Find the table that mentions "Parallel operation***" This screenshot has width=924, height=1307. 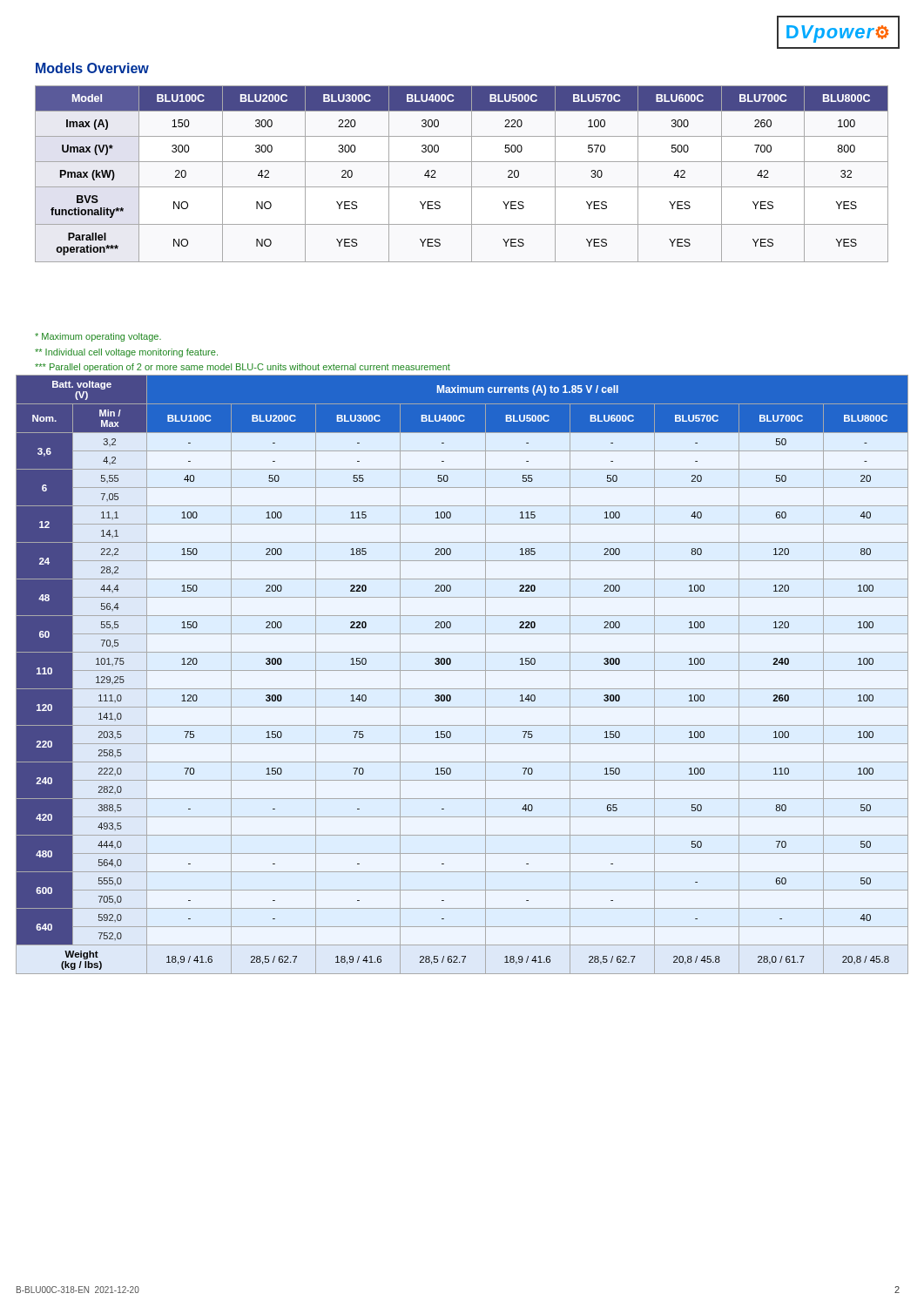tap(462, 174)
